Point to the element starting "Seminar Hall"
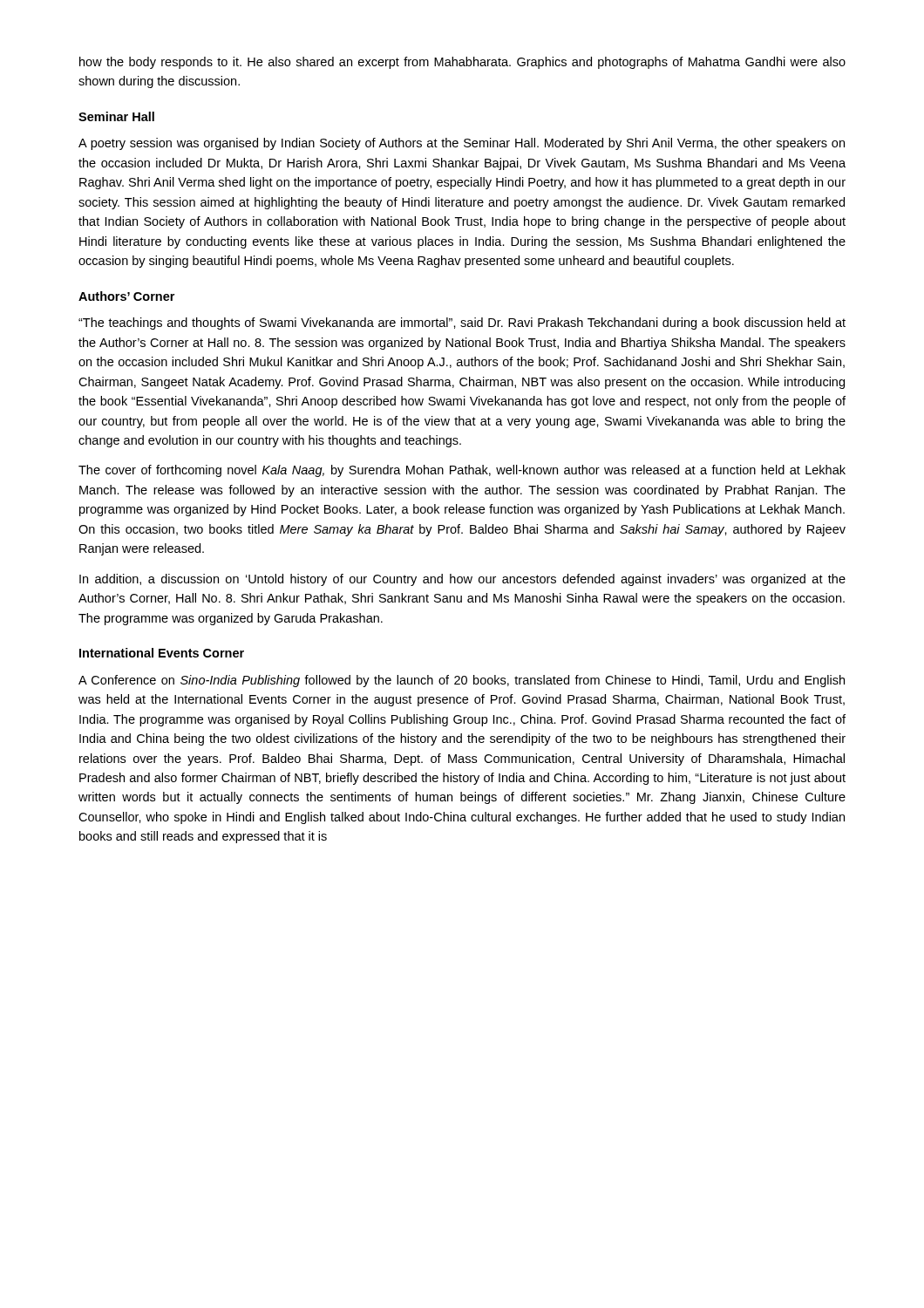The height and width of the screenshot is (1308, 924). click(117, 117)
